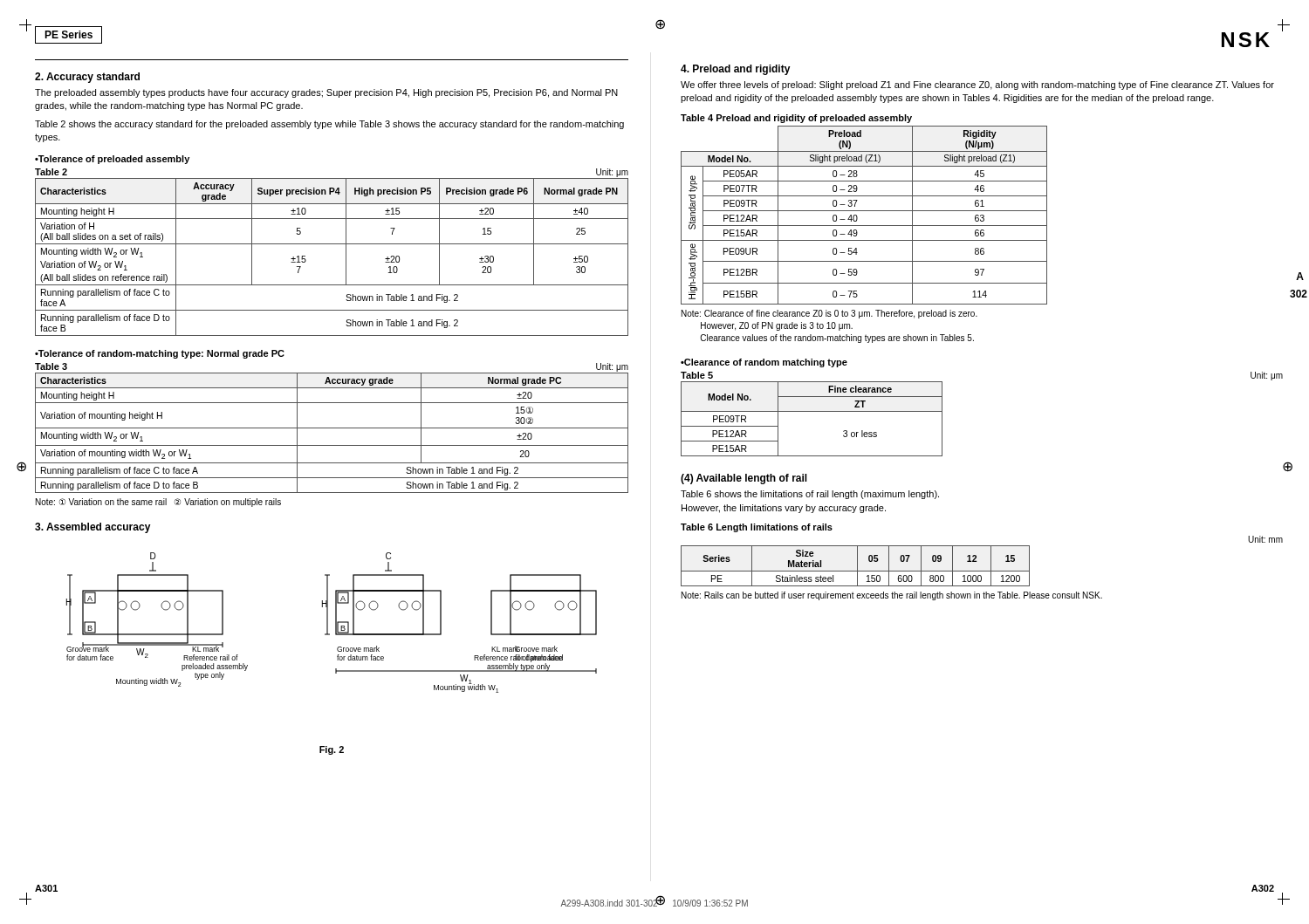The width and height of the screenshot is (1309, 924).
Task: Locate the block of text that opens with "We offer three levels of"
Action: tap(977, 91)
